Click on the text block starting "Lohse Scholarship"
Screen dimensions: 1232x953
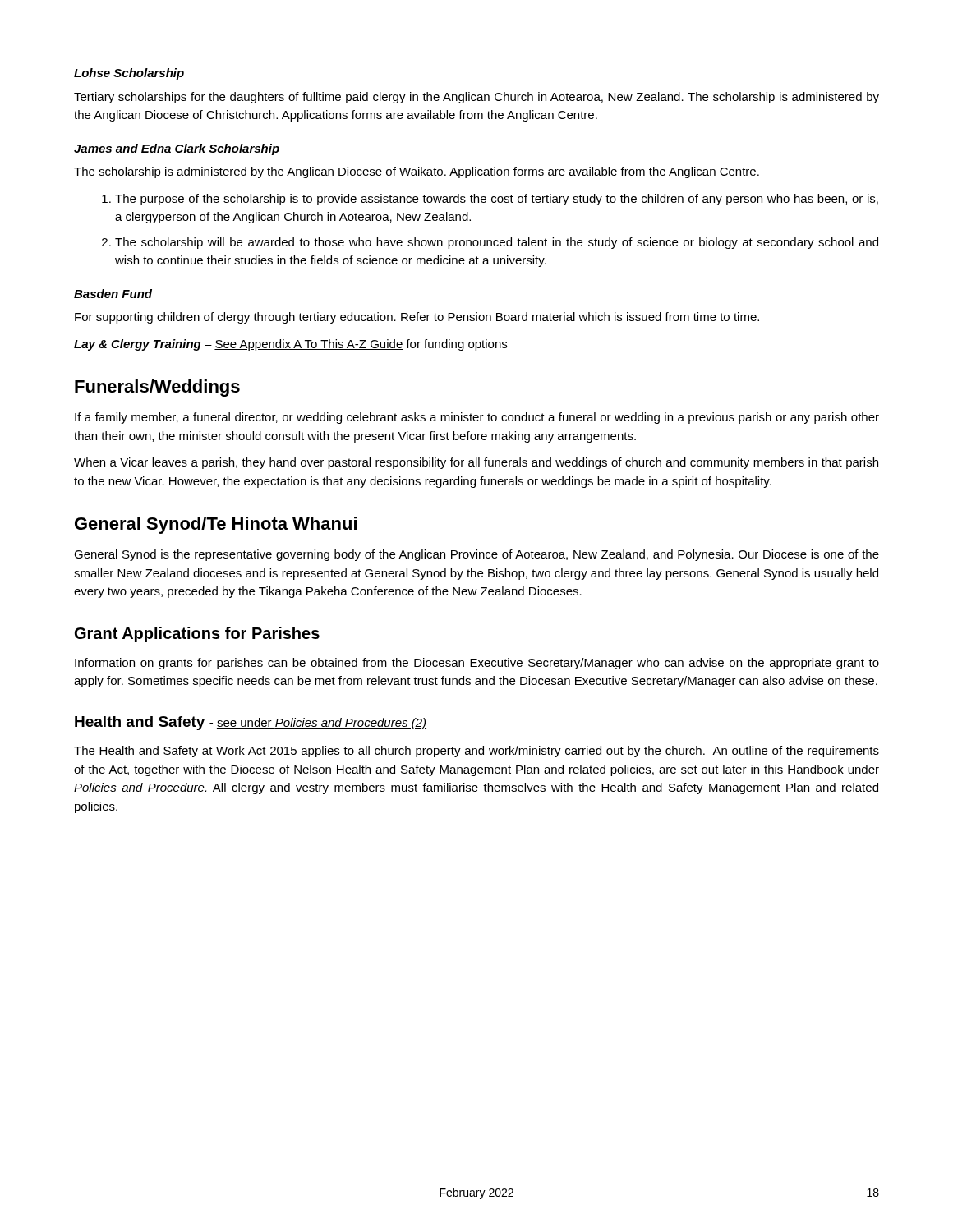pos(129,74)
